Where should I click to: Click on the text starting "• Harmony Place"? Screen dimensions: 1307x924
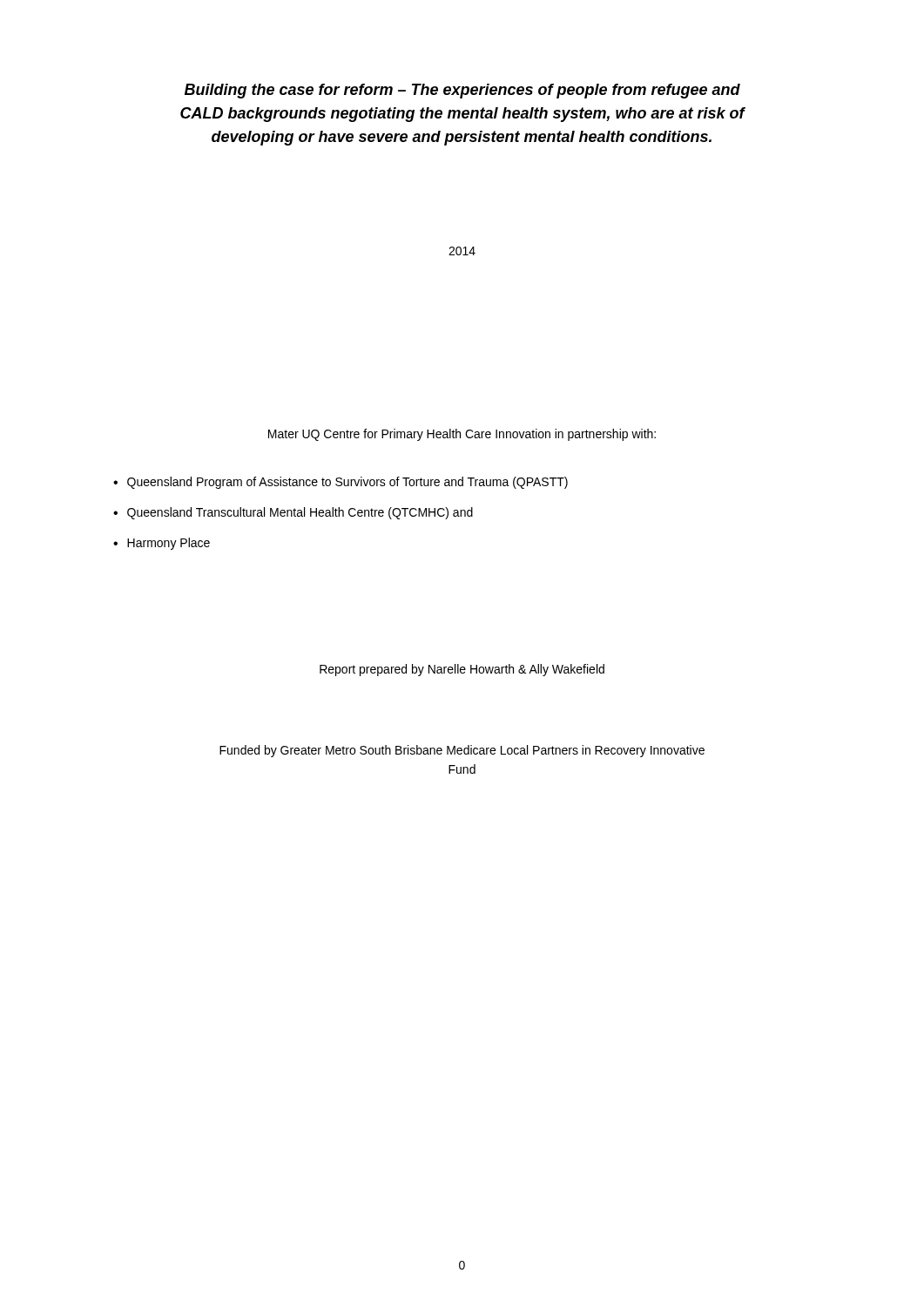pos(162,544)
